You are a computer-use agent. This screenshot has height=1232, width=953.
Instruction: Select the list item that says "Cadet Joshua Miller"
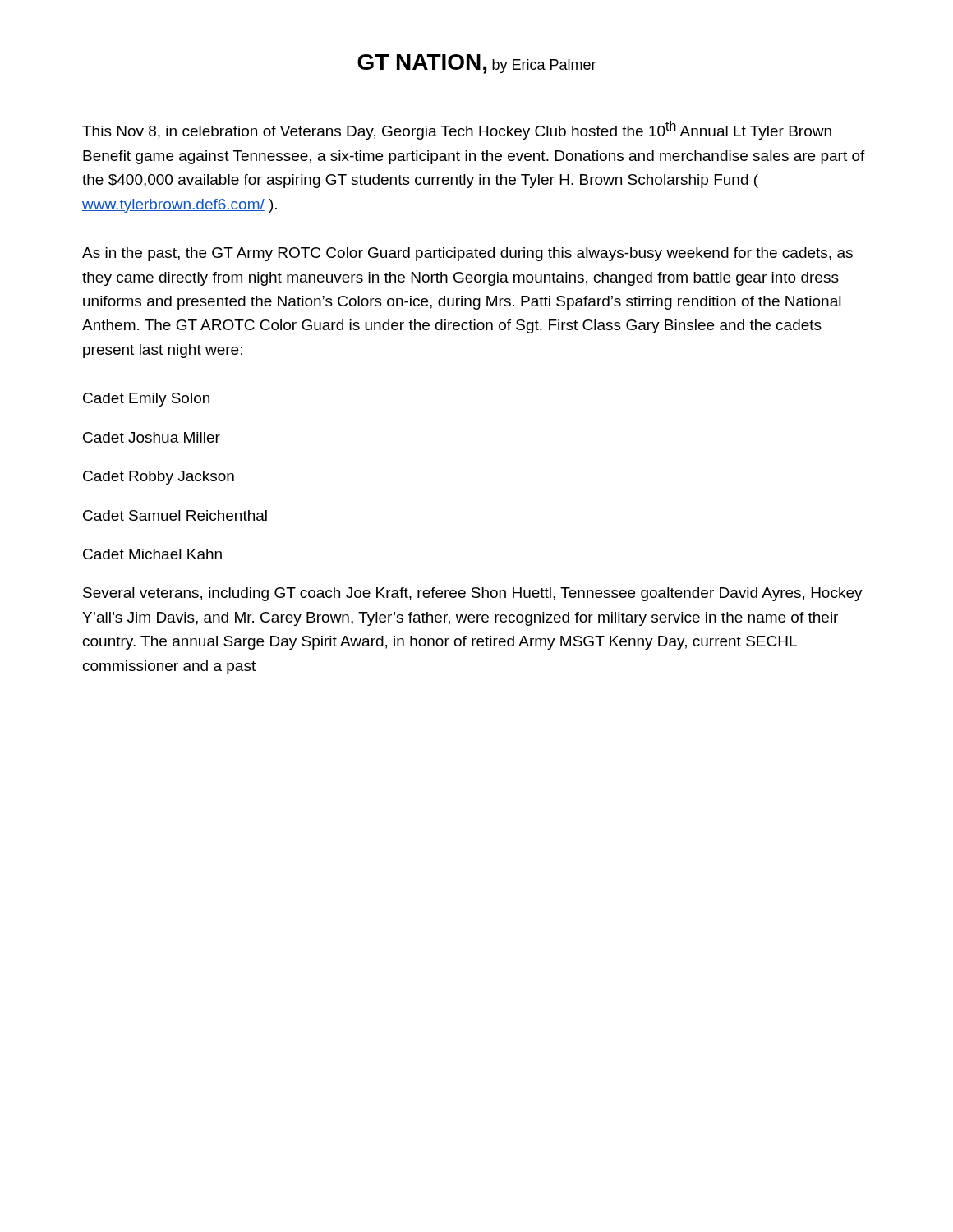[151, 437]
